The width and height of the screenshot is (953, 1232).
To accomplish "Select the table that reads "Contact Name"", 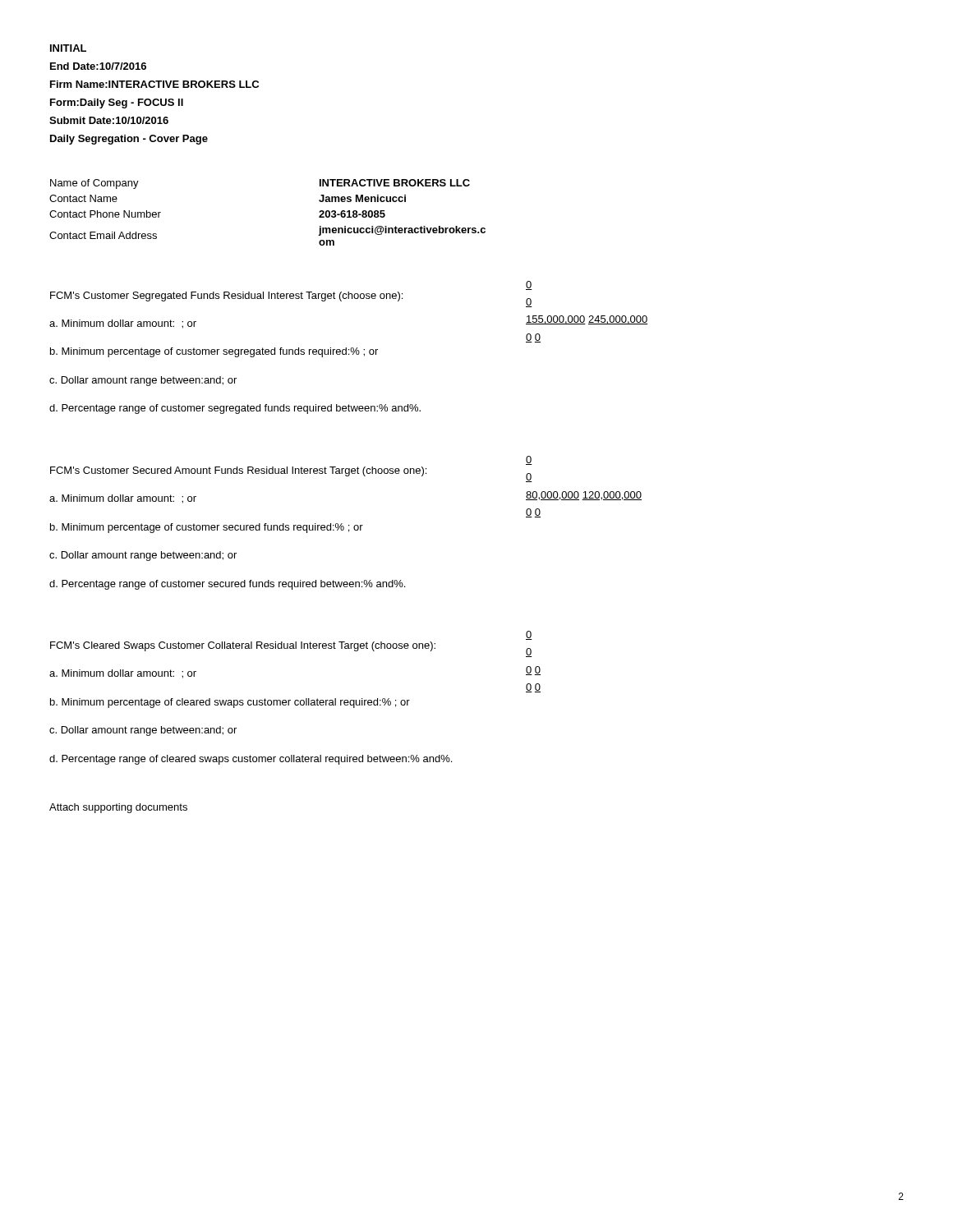I will [476, 212].
